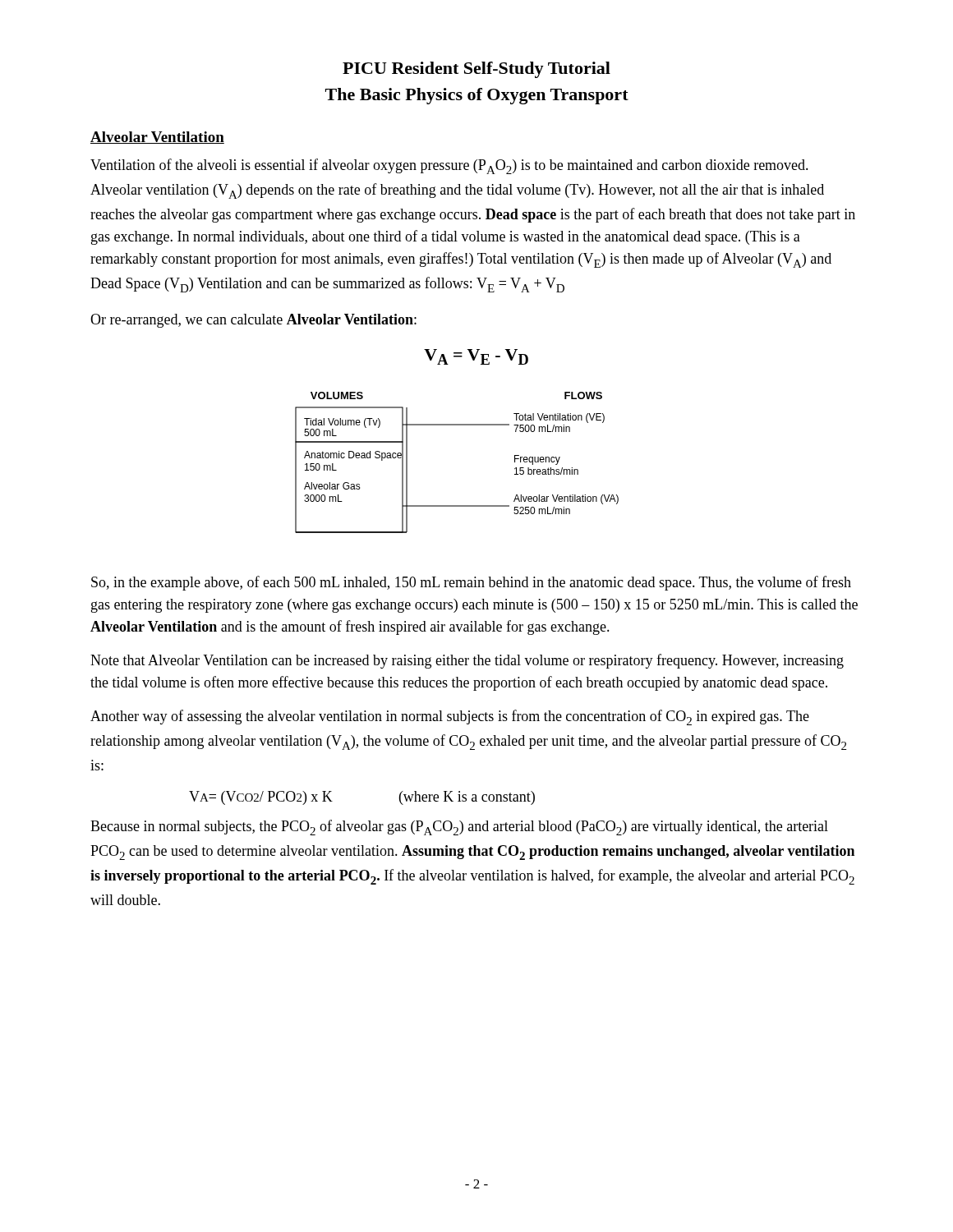Locate the formula that reads "VA = VE"

(x=476, y=357)
